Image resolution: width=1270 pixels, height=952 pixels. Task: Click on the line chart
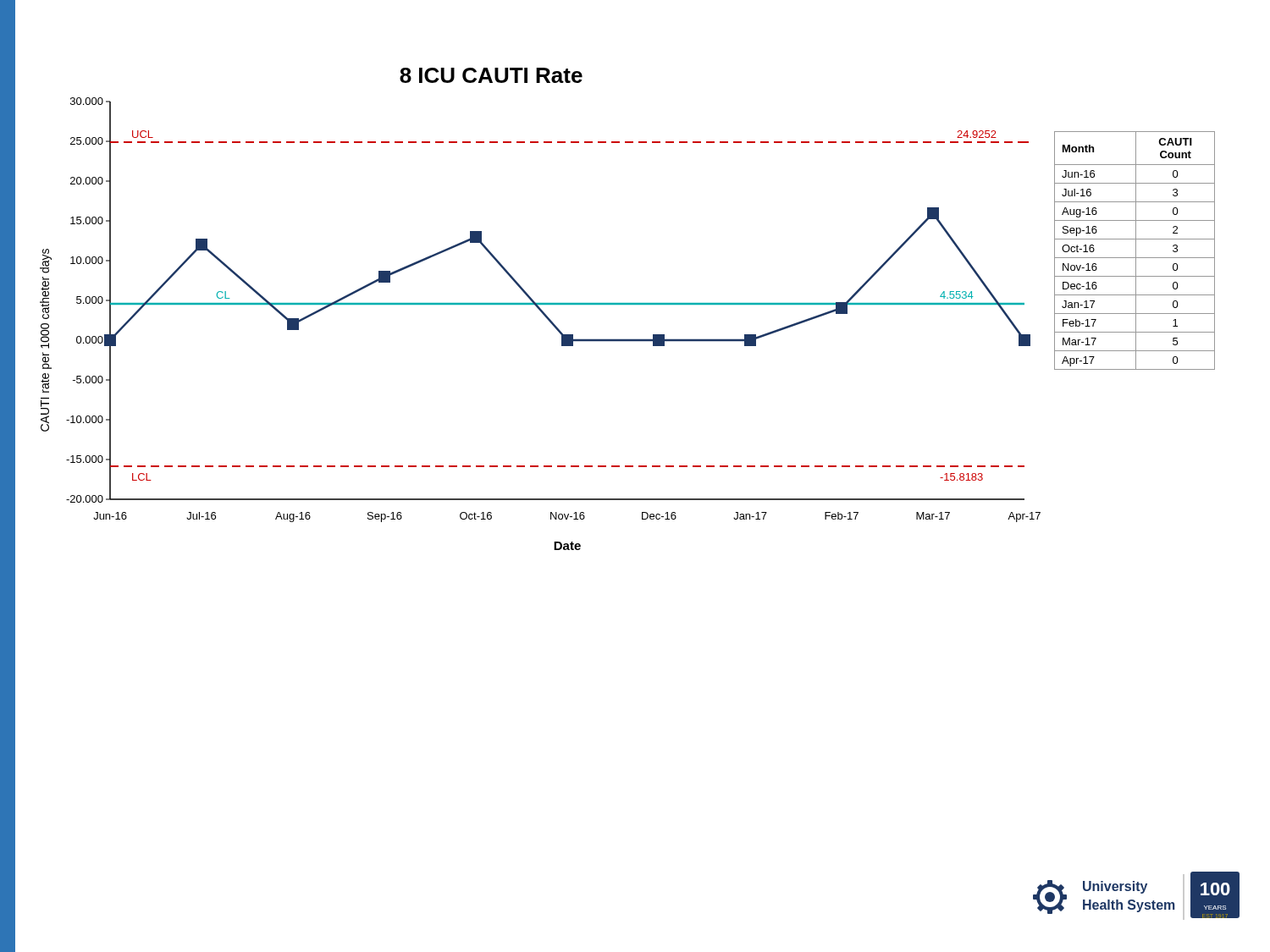click(542, 326)
